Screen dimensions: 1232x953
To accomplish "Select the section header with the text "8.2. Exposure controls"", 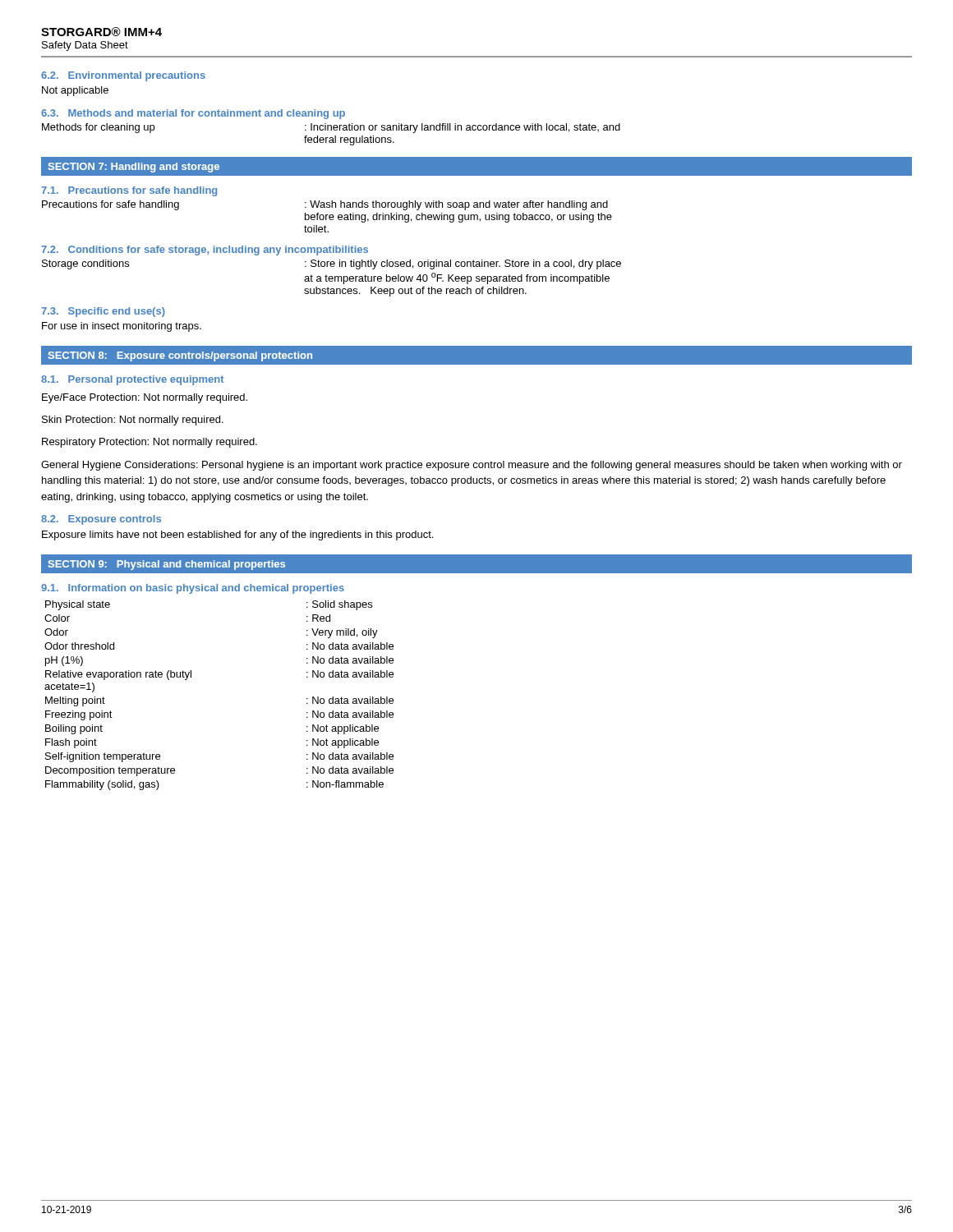I will tap(101, 519).
